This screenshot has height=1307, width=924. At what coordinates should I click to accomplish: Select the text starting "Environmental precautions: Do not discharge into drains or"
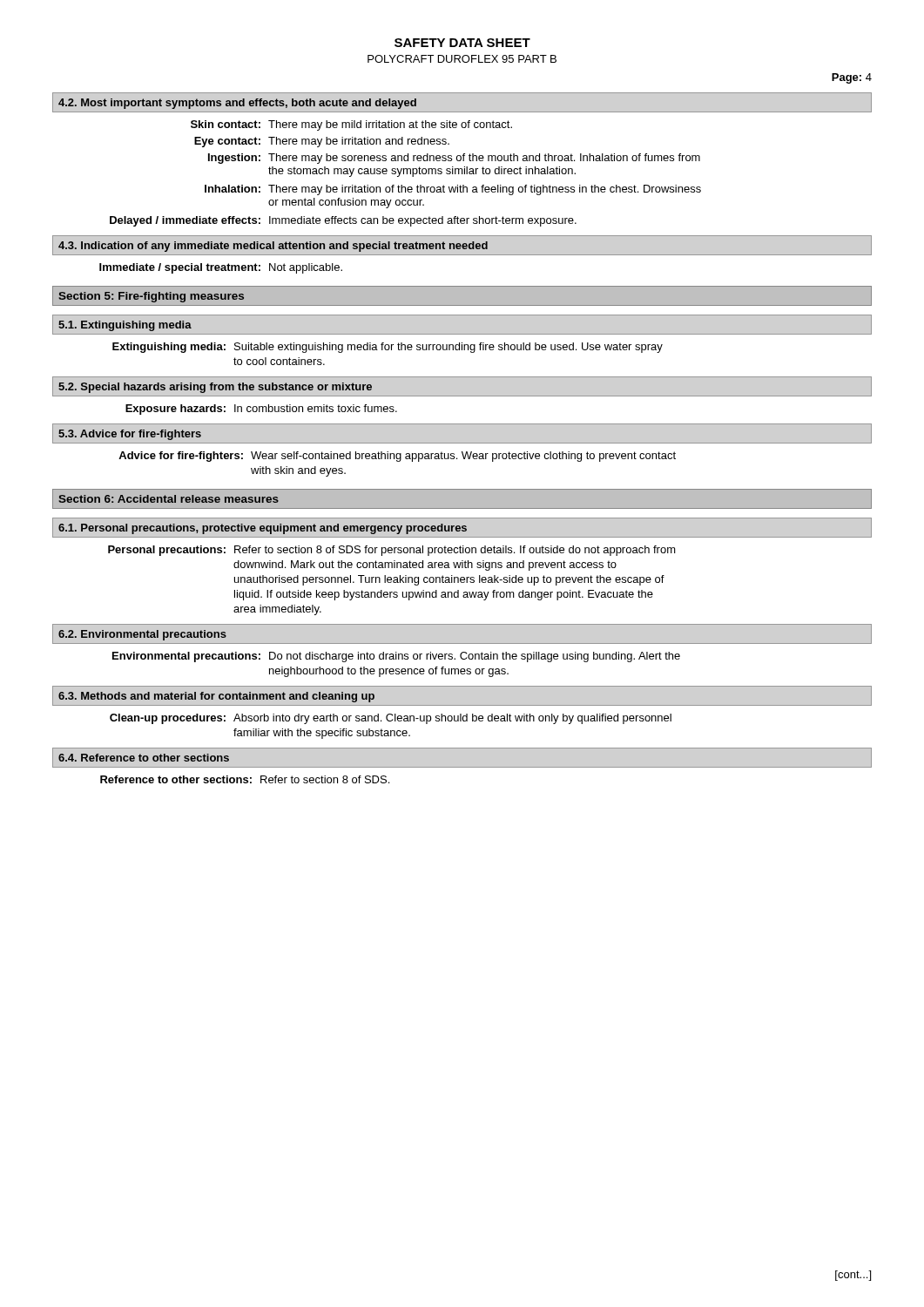pyautogui.click(x=366, y=656)
